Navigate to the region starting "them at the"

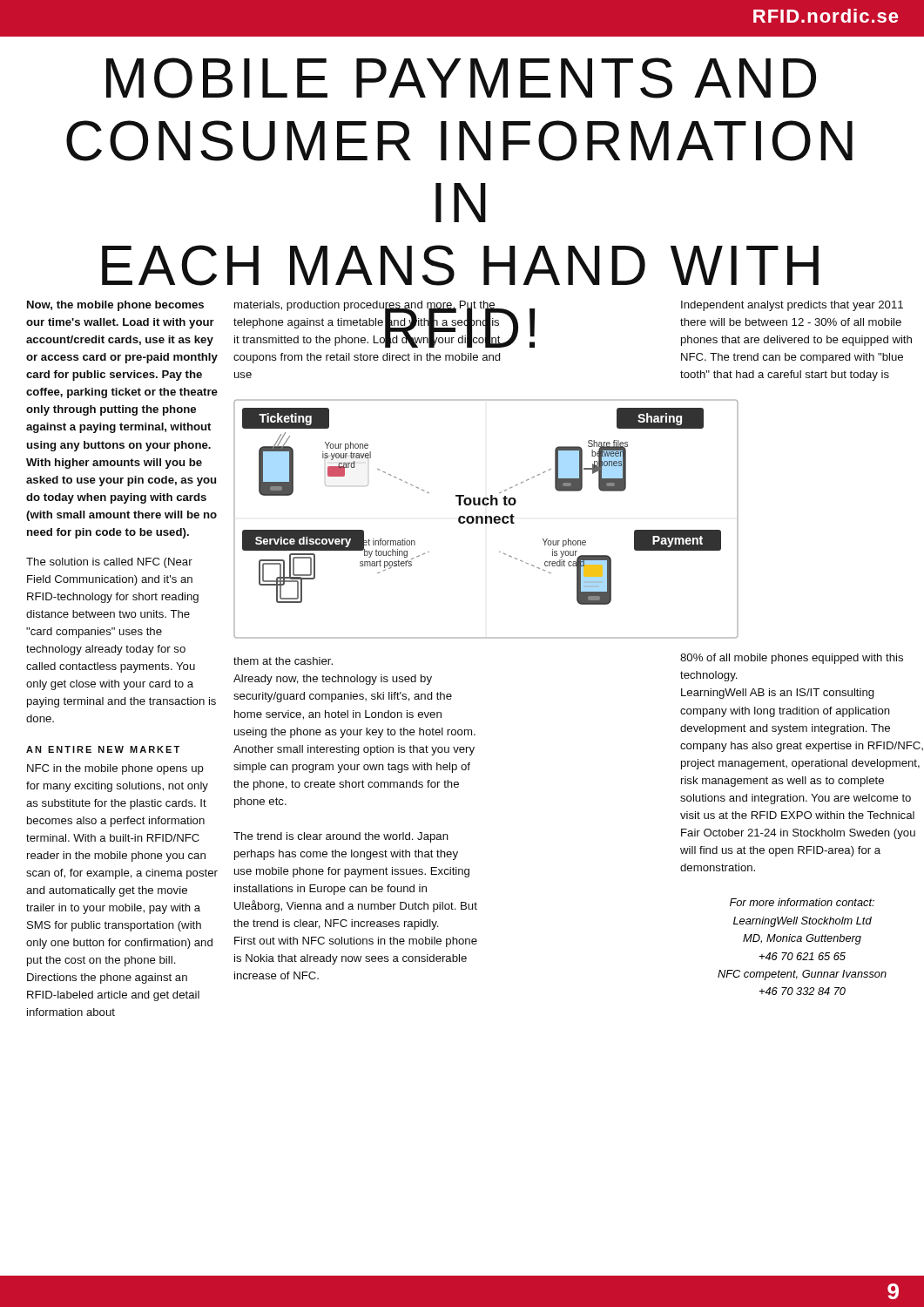[283, 661]
